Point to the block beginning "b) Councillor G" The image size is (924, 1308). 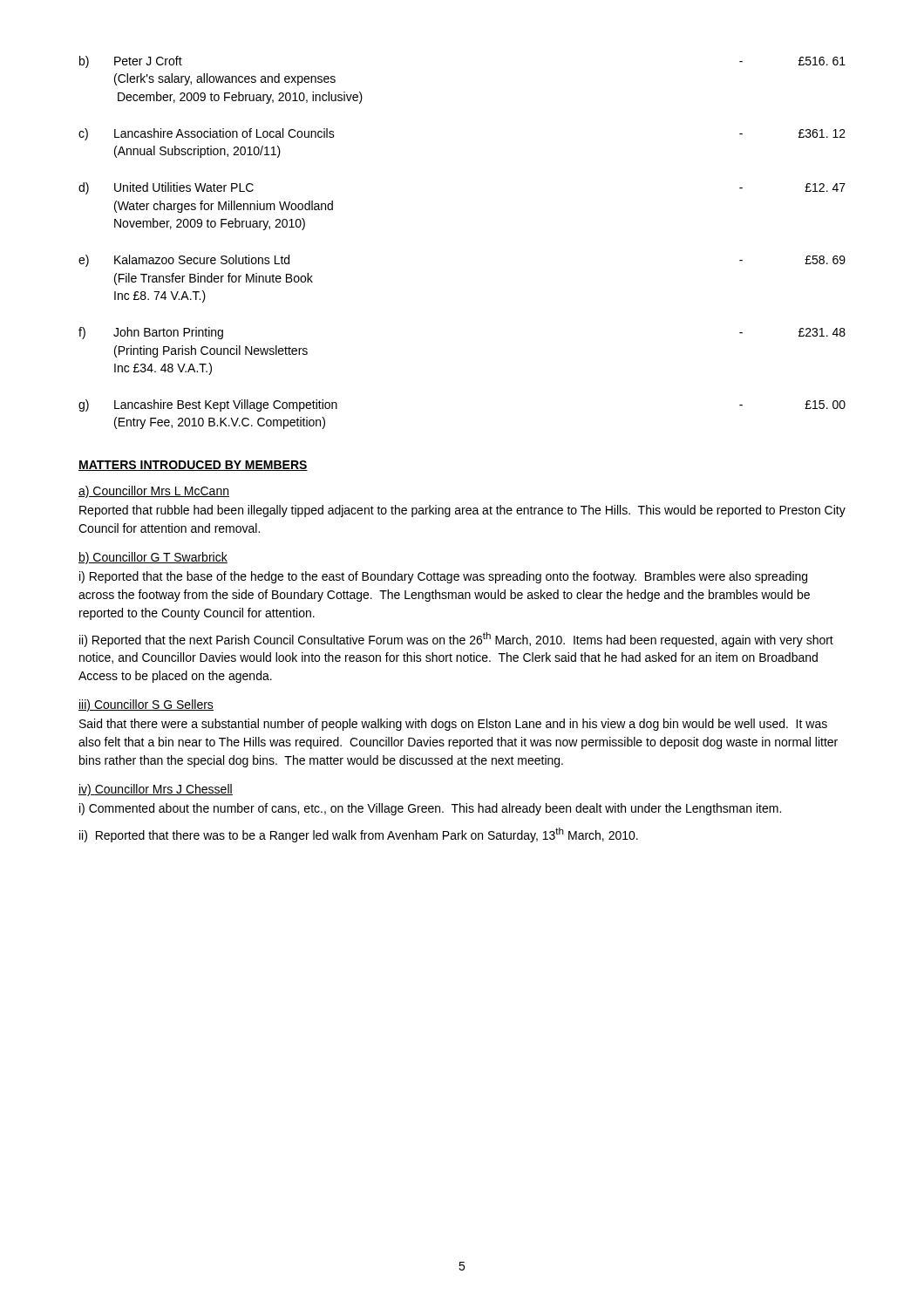[153, 558]
